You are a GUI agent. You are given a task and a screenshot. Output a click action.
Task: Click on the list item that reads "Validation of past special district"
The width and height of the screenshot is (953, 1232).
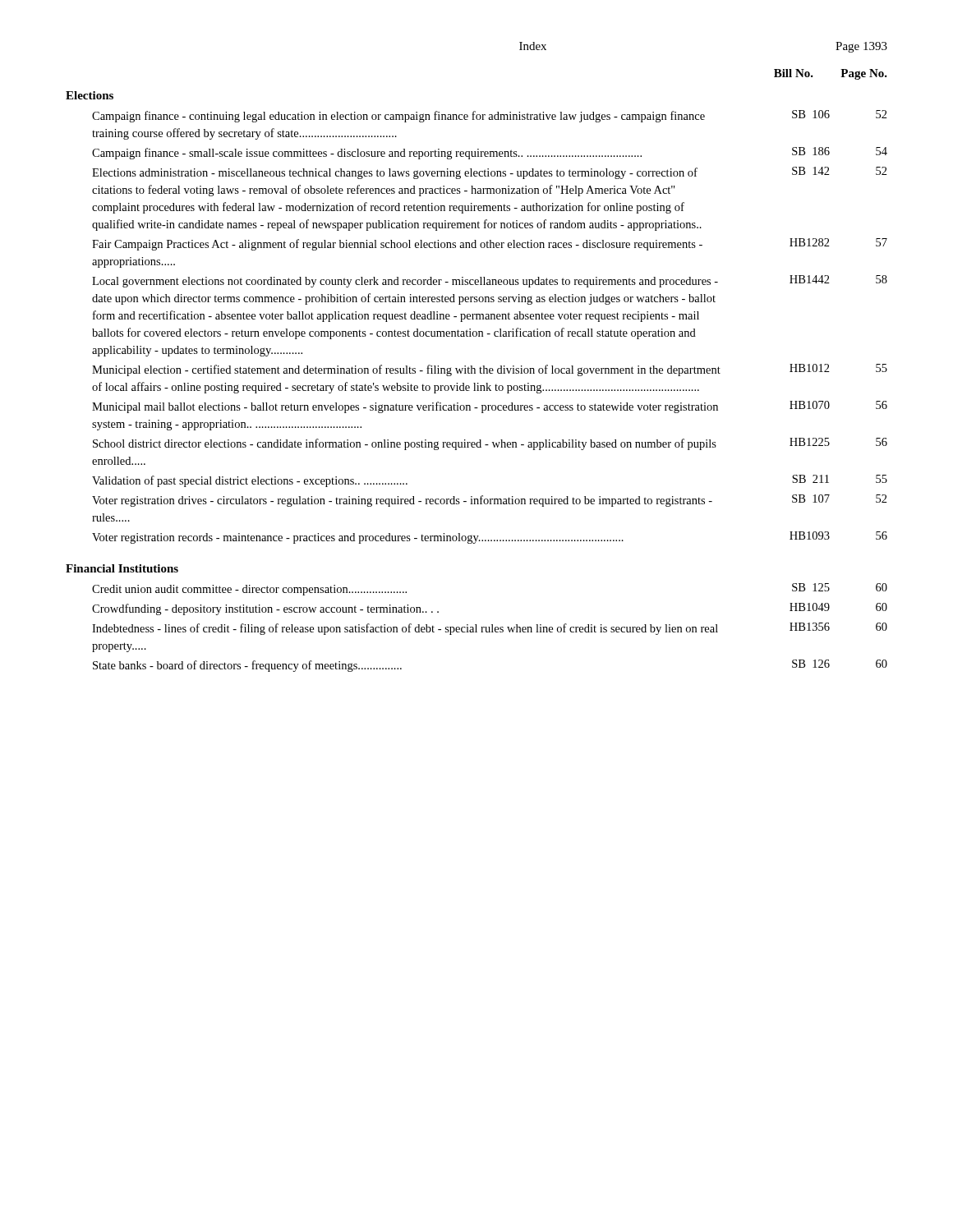(x=222, y=481)
